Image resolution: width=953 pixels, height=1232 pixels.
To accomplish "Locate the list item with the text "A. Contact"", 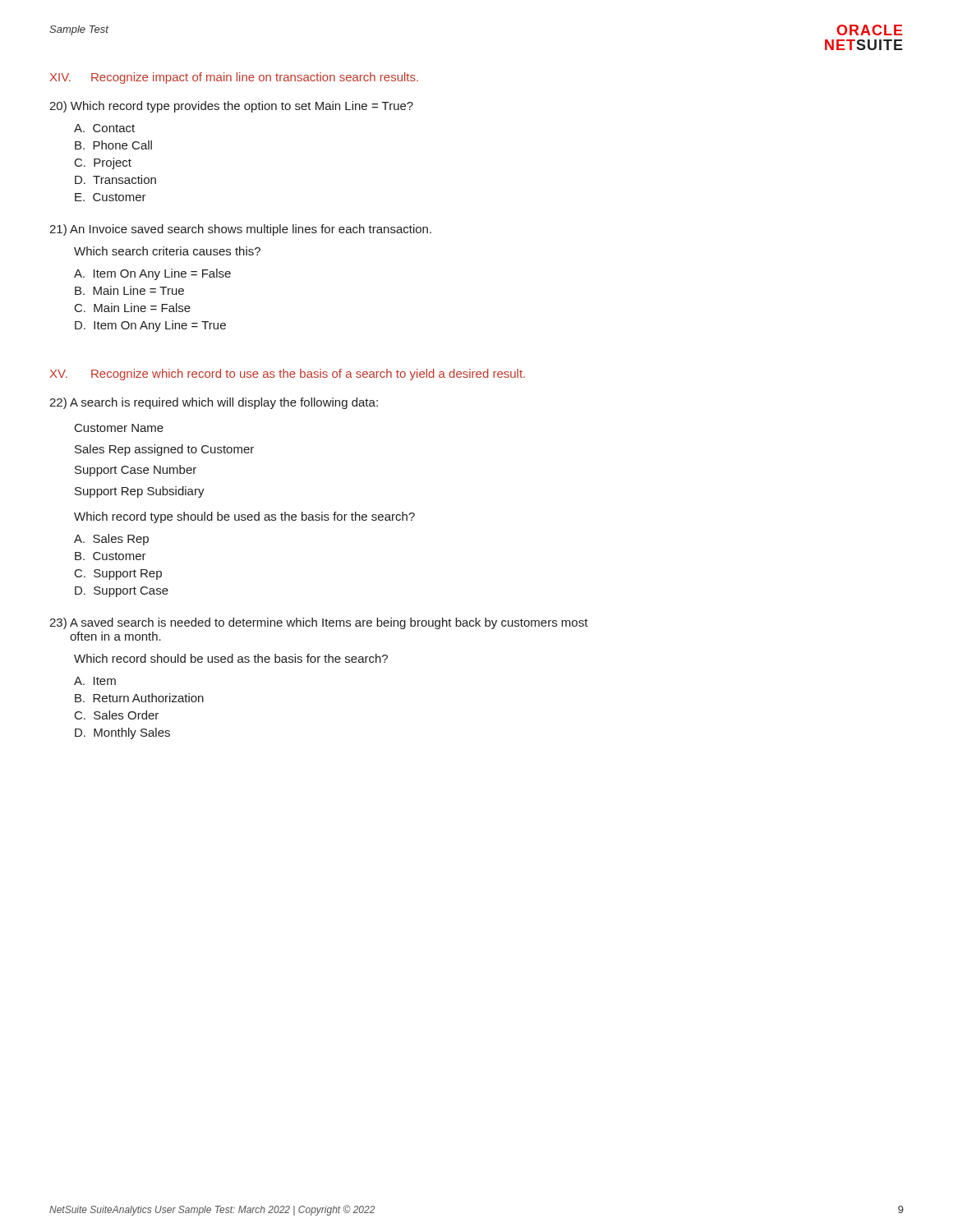I will tap(104, 128).
